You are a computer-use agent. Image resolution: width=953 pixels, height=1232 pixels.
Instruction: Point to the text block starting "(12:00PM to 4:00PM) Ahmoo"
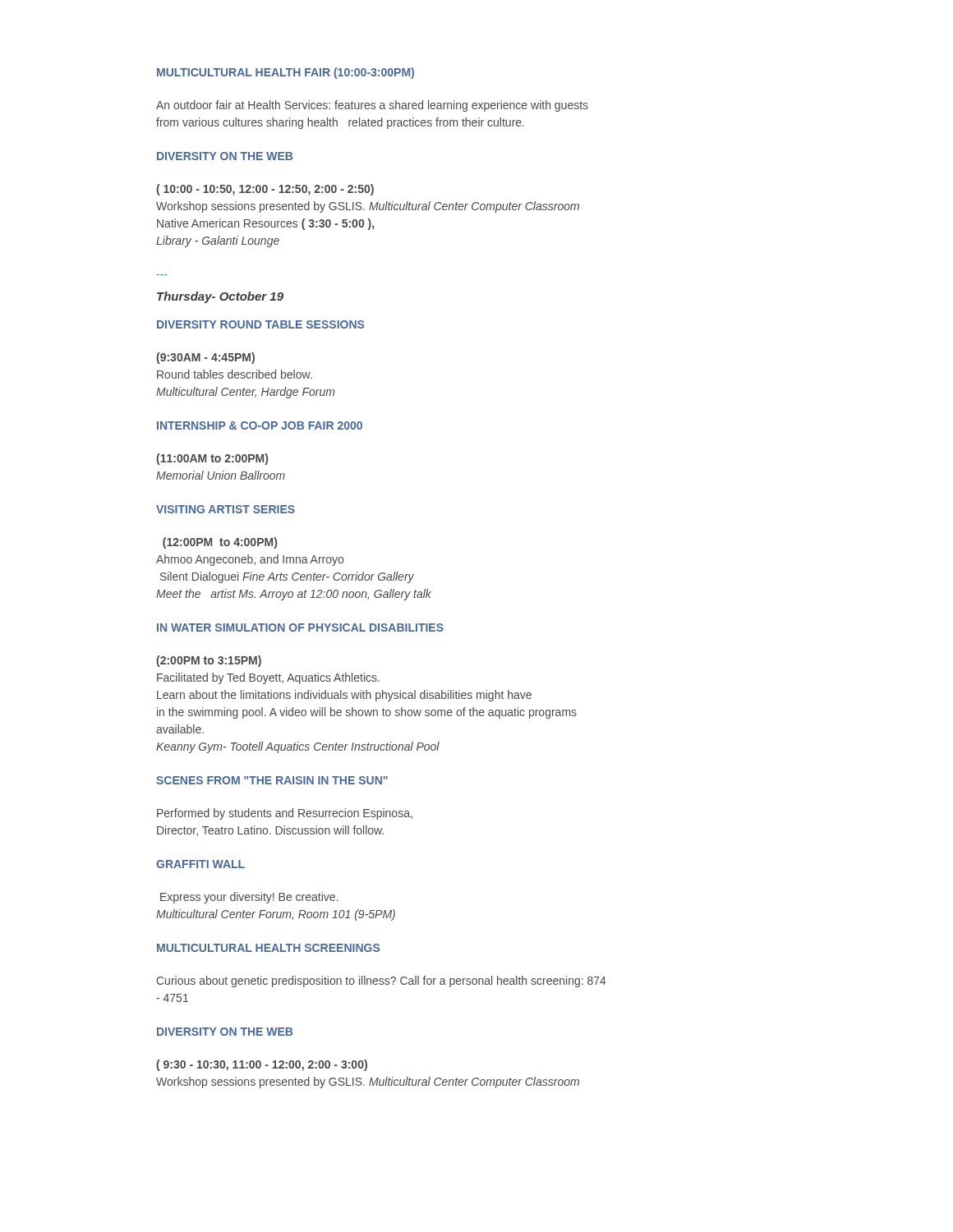pos(220,543)
